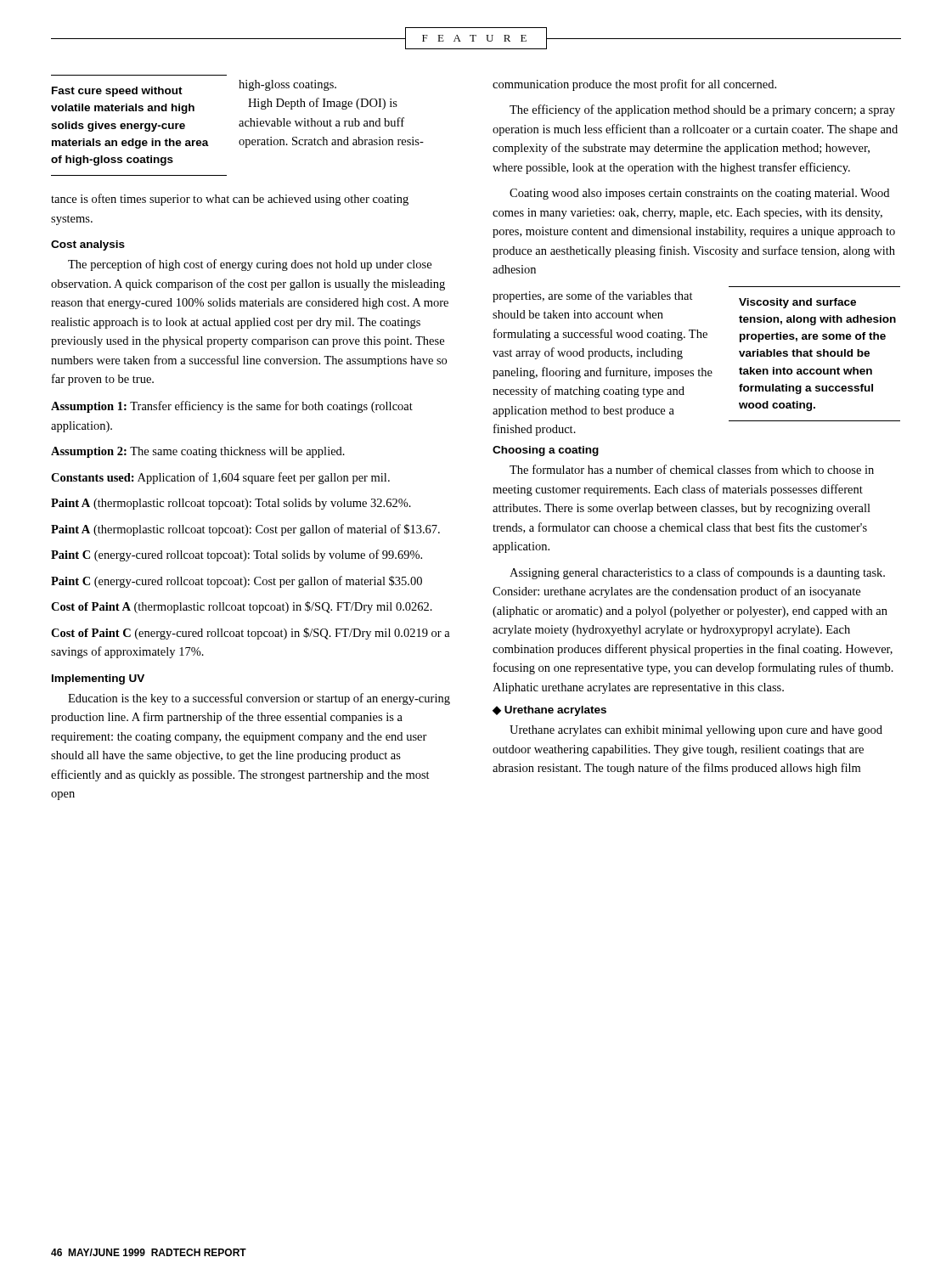952x1274 pixels.
Task: Point to the block beginning "Assumption 1: Transfer"
Action: (x=251, y=442)
